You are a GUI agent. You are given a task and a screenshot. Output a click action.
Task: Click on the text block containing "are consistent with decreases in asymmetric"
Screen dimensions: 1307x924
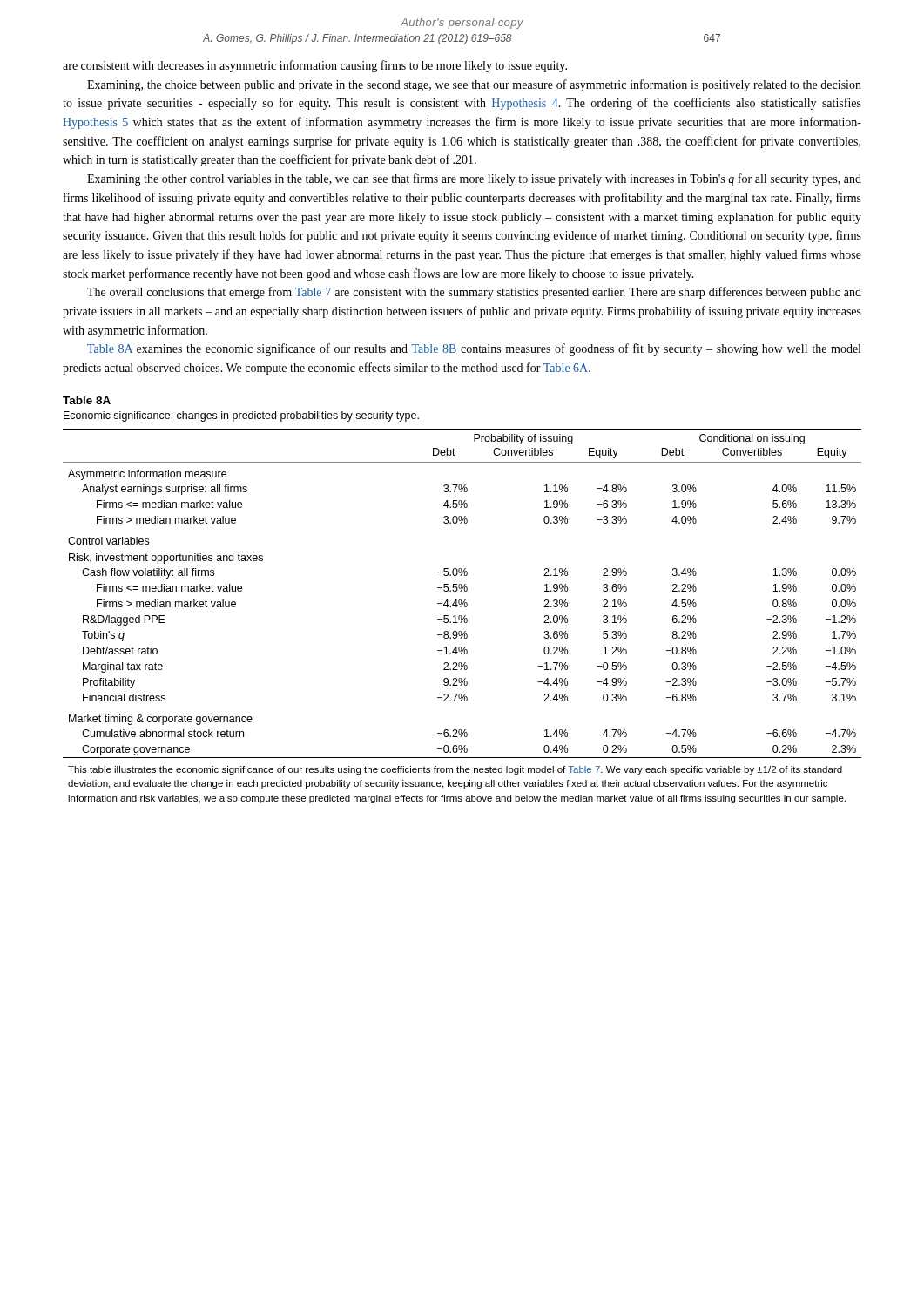tap(462, 66)
